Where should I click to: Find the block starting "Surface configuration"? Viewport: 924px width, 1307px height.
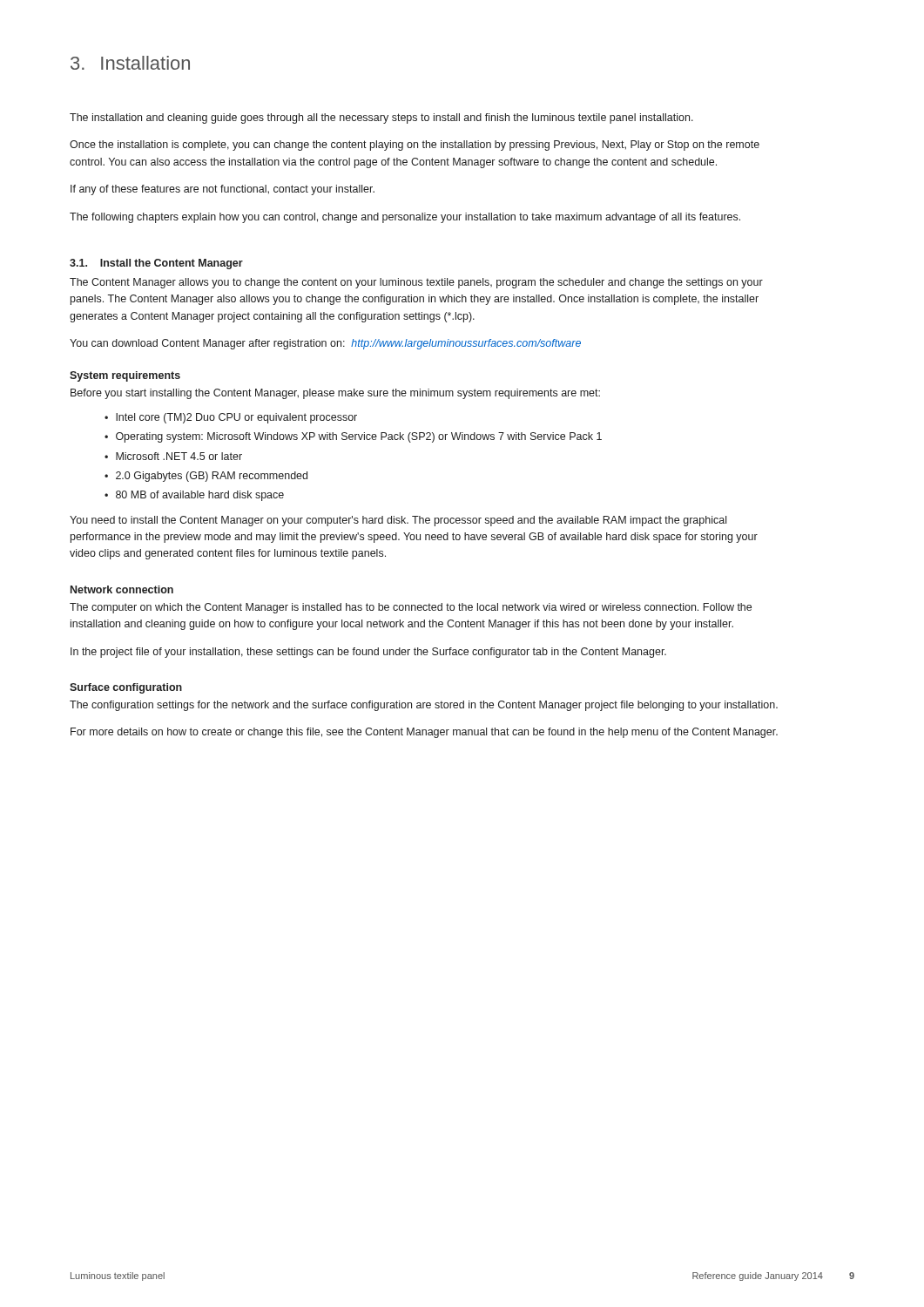[126, 687]
